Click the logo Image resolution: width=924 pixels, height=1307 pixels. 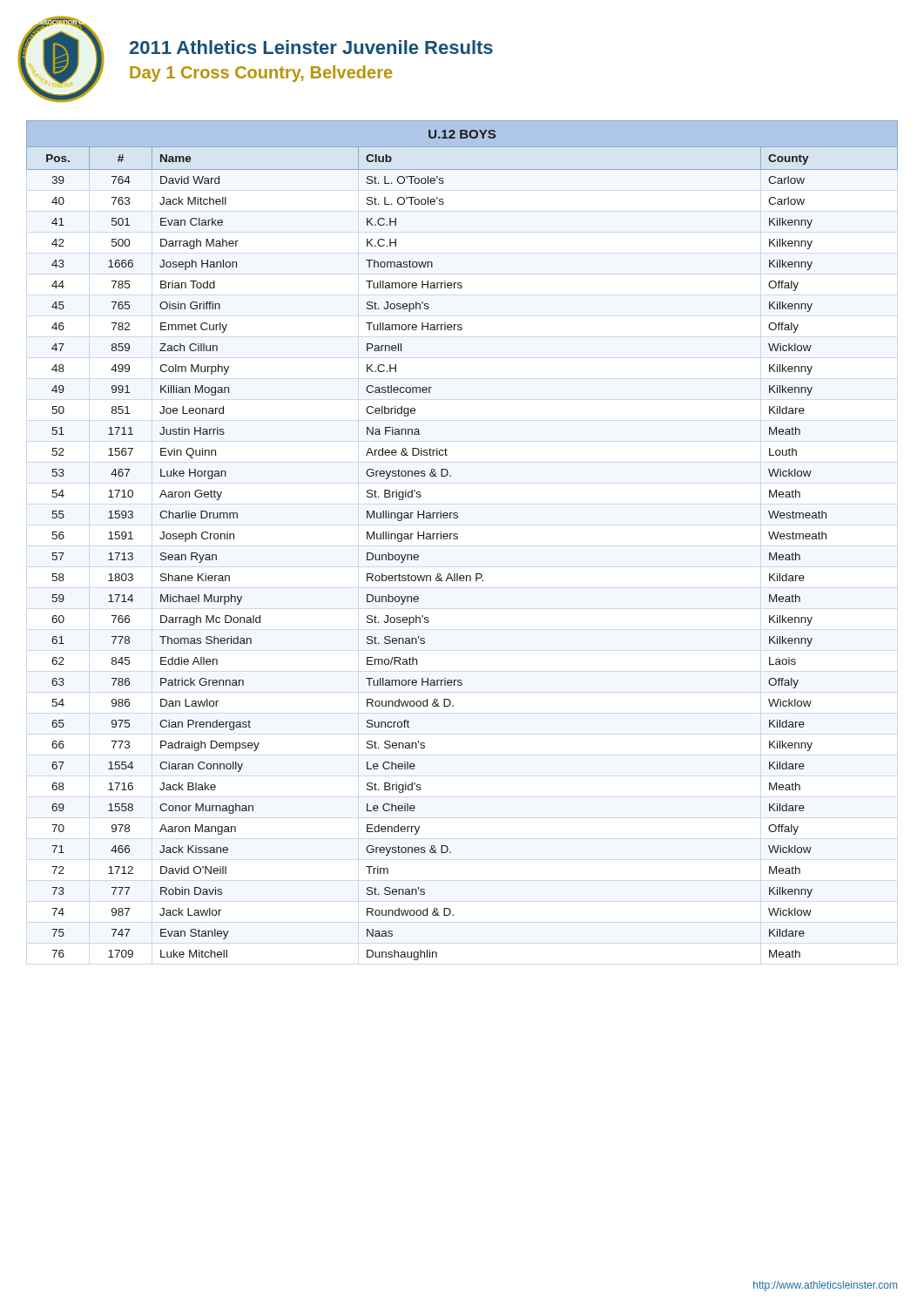pyautogui.click(x=61, y=59)
